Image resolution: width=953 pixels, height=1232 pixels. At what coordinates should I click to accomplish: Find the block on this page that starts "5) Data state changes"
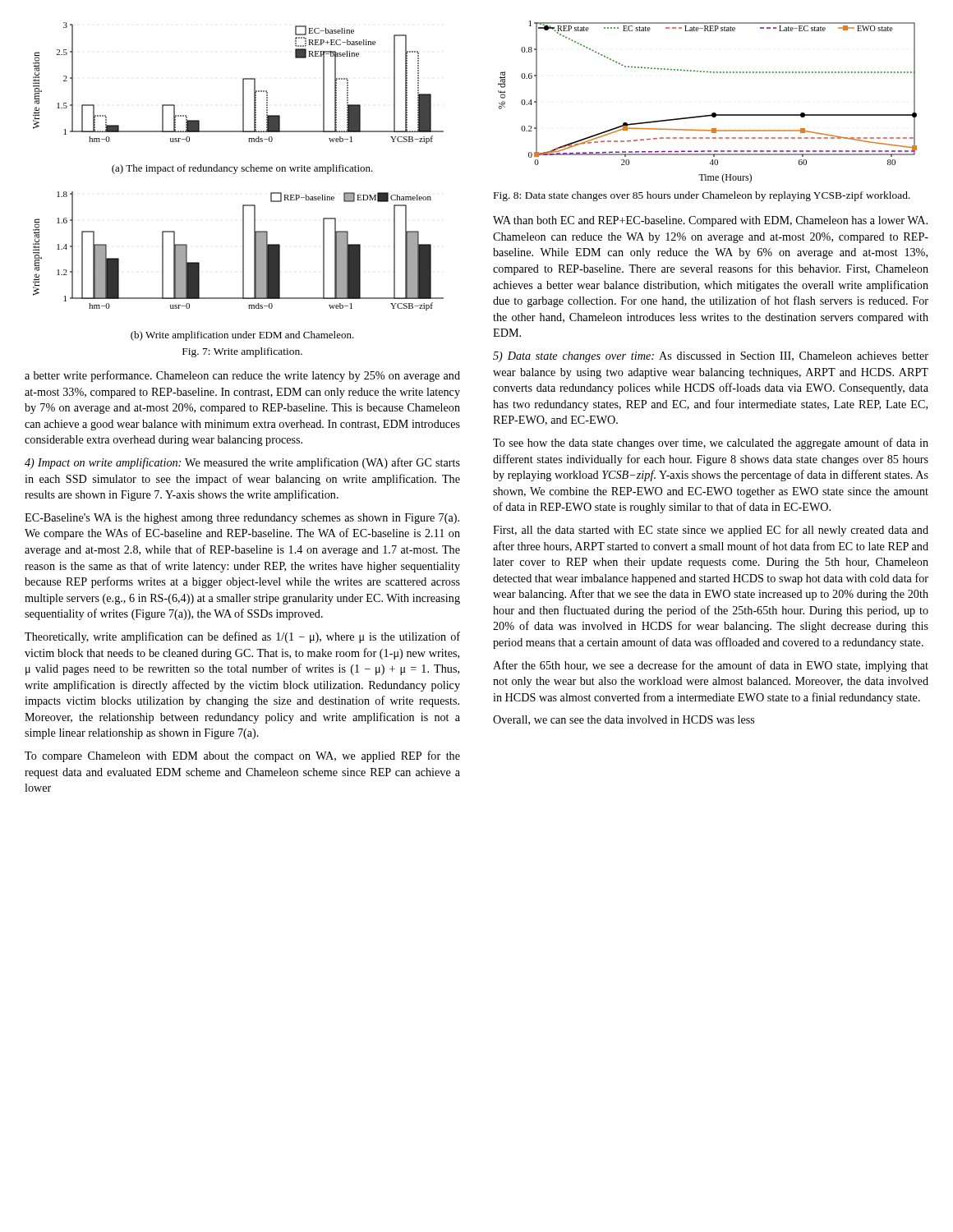pos(711,388)
